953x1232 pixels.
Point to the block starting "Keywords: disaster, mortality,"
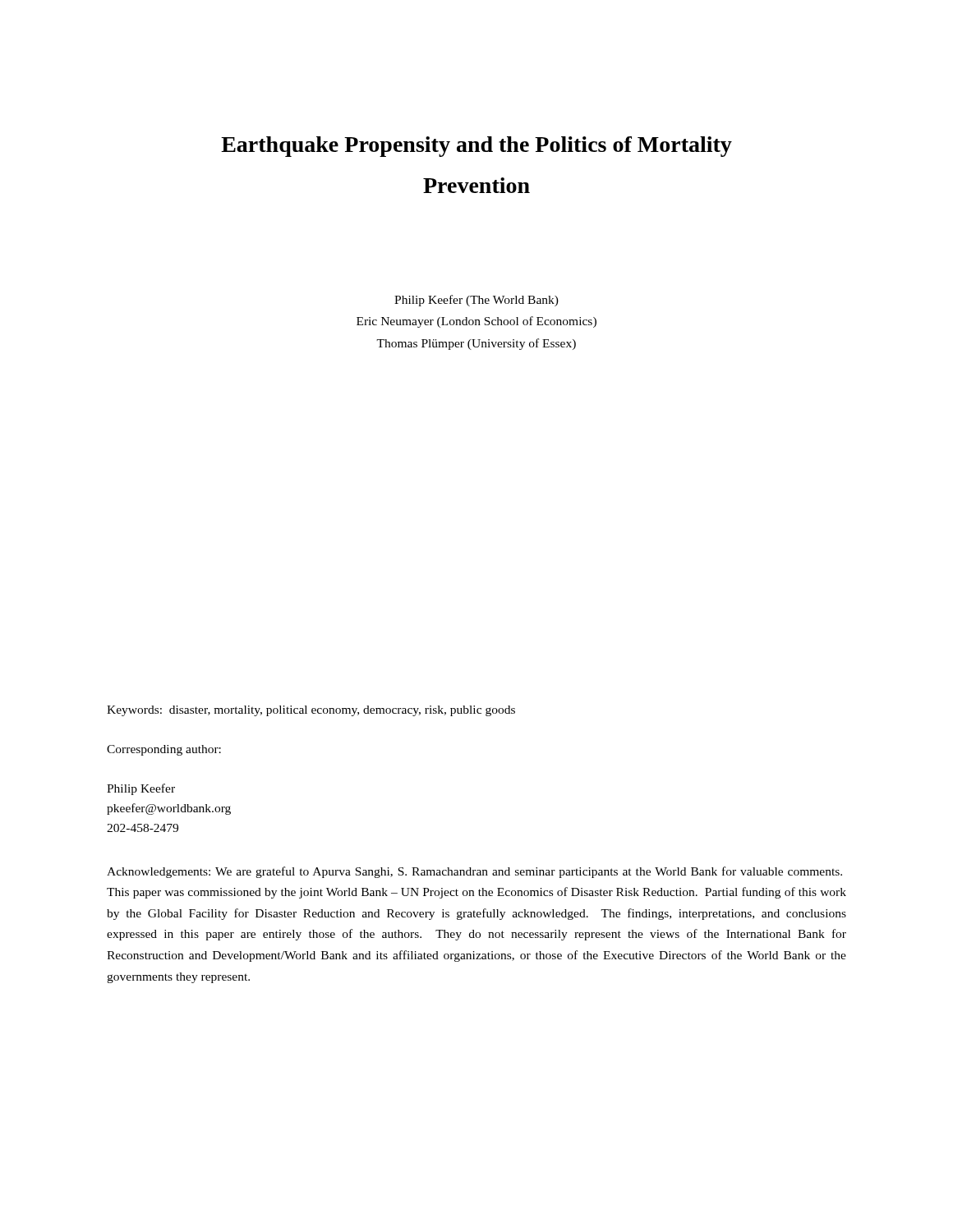(x=311, y=709)
